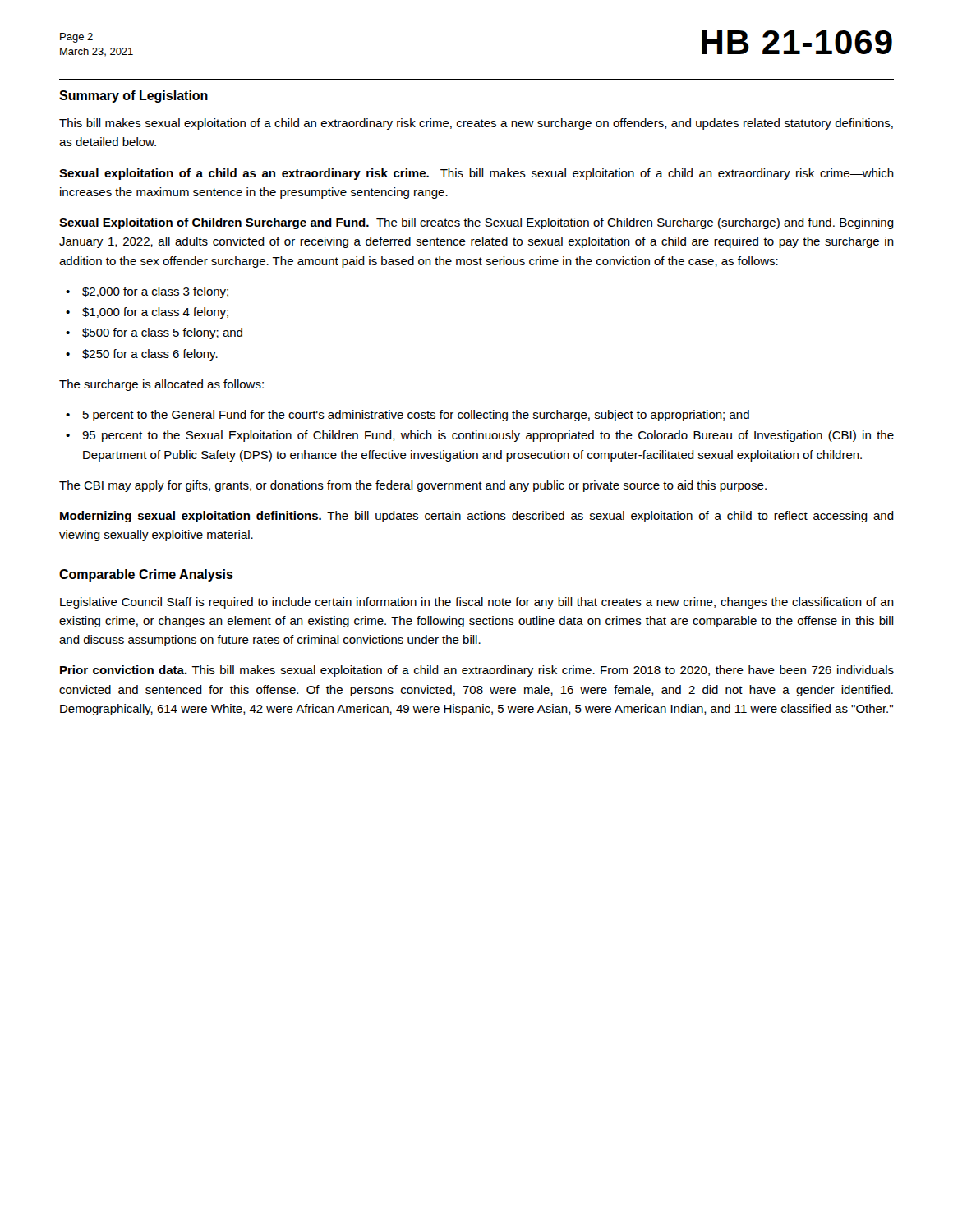
Task: Point to "Comparable Crime Analysis"
Action: tap(146, 574)
